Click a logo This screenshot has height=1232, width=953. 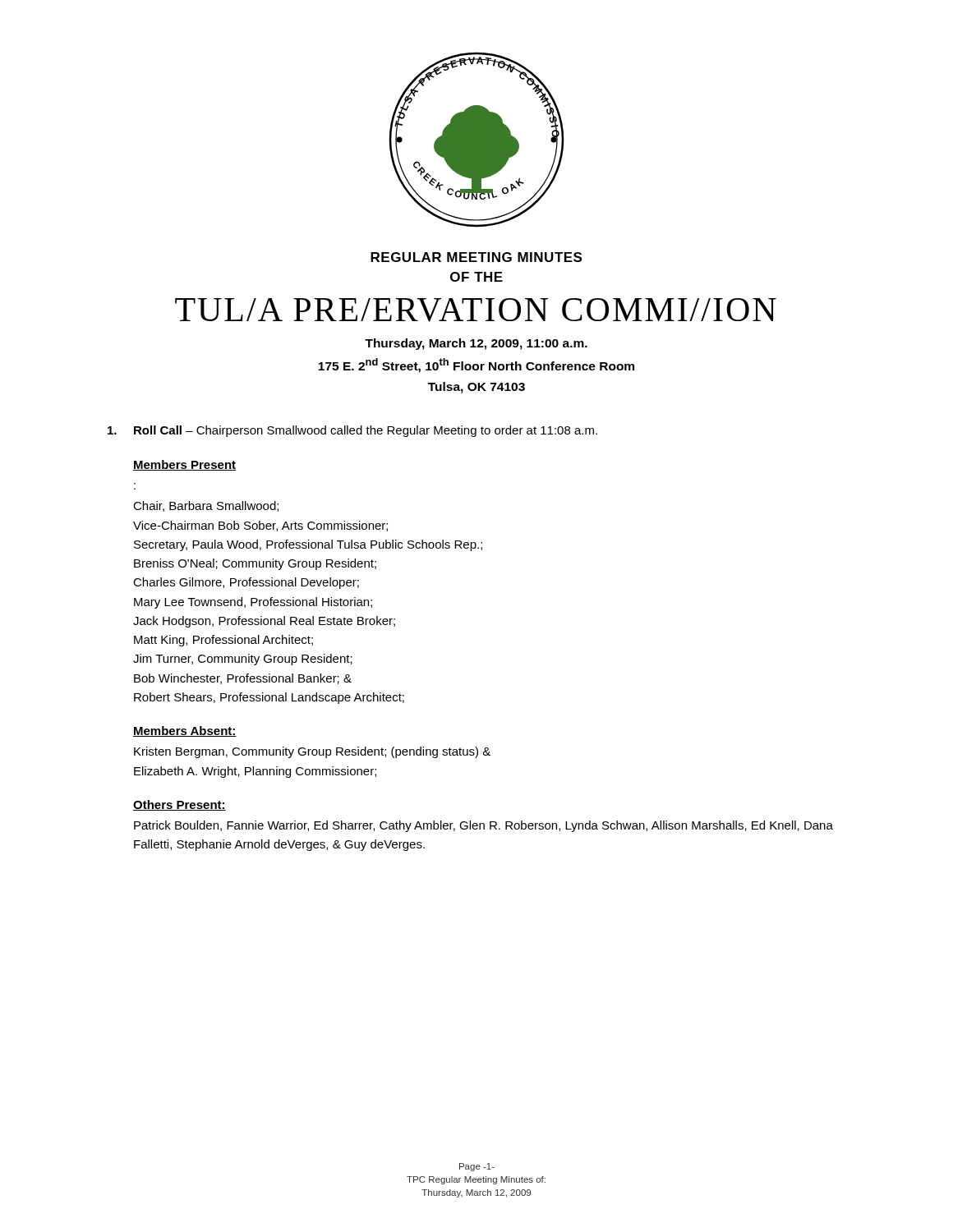coord(476,141)
